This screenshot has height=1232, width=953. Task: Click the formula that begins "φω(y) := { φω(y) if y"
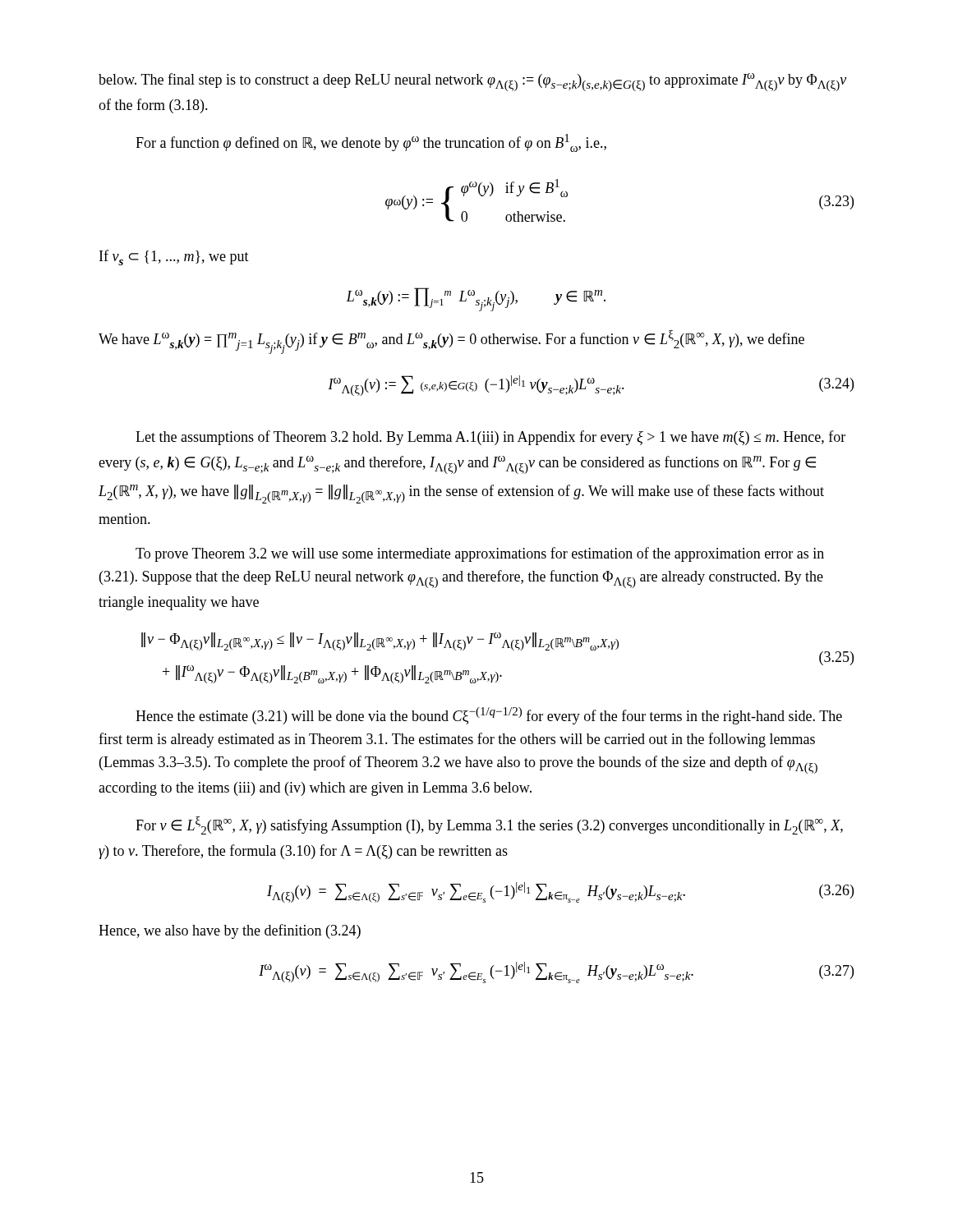(x=464, y=196)
